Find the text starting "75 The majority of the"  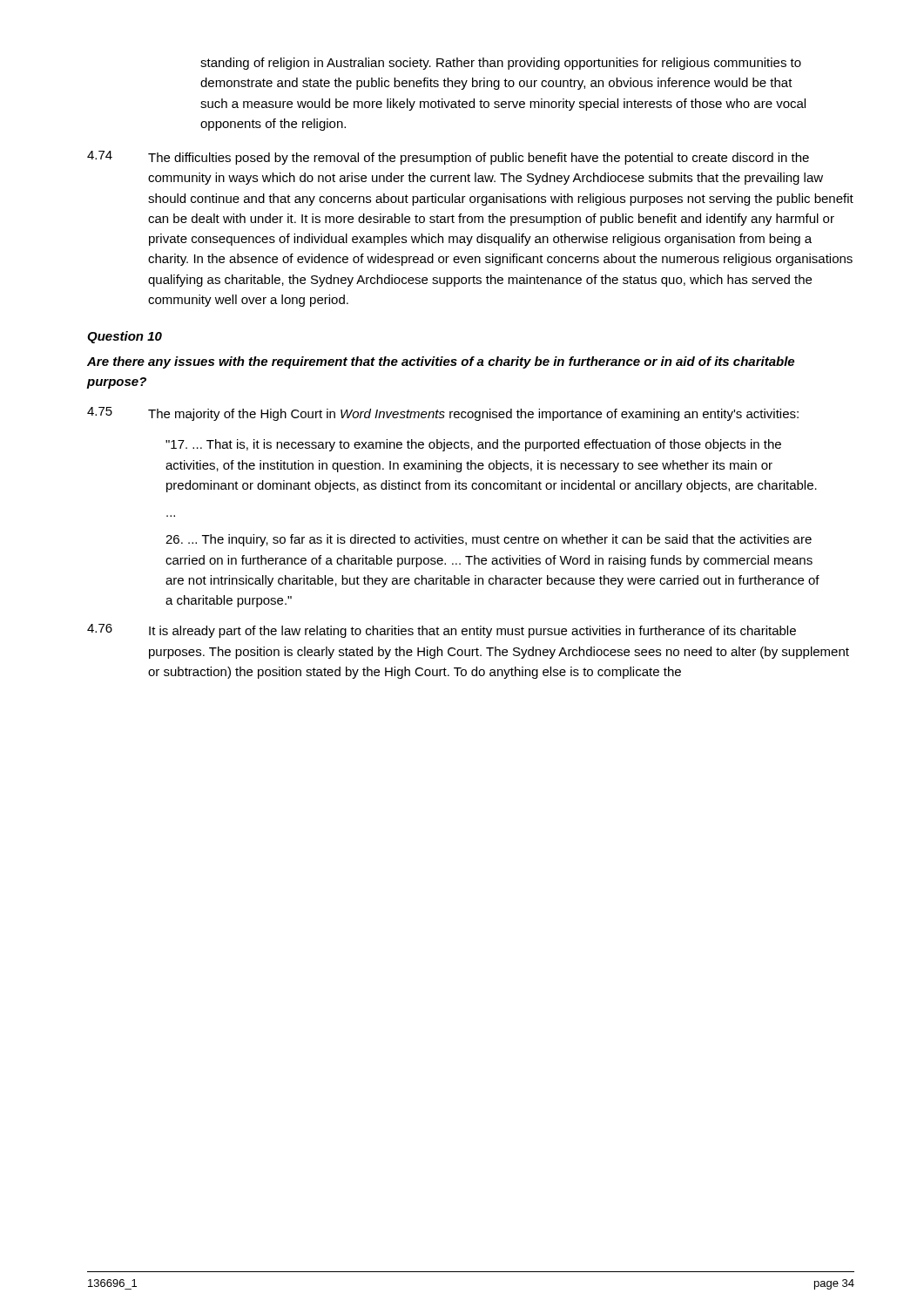[471, 414]
